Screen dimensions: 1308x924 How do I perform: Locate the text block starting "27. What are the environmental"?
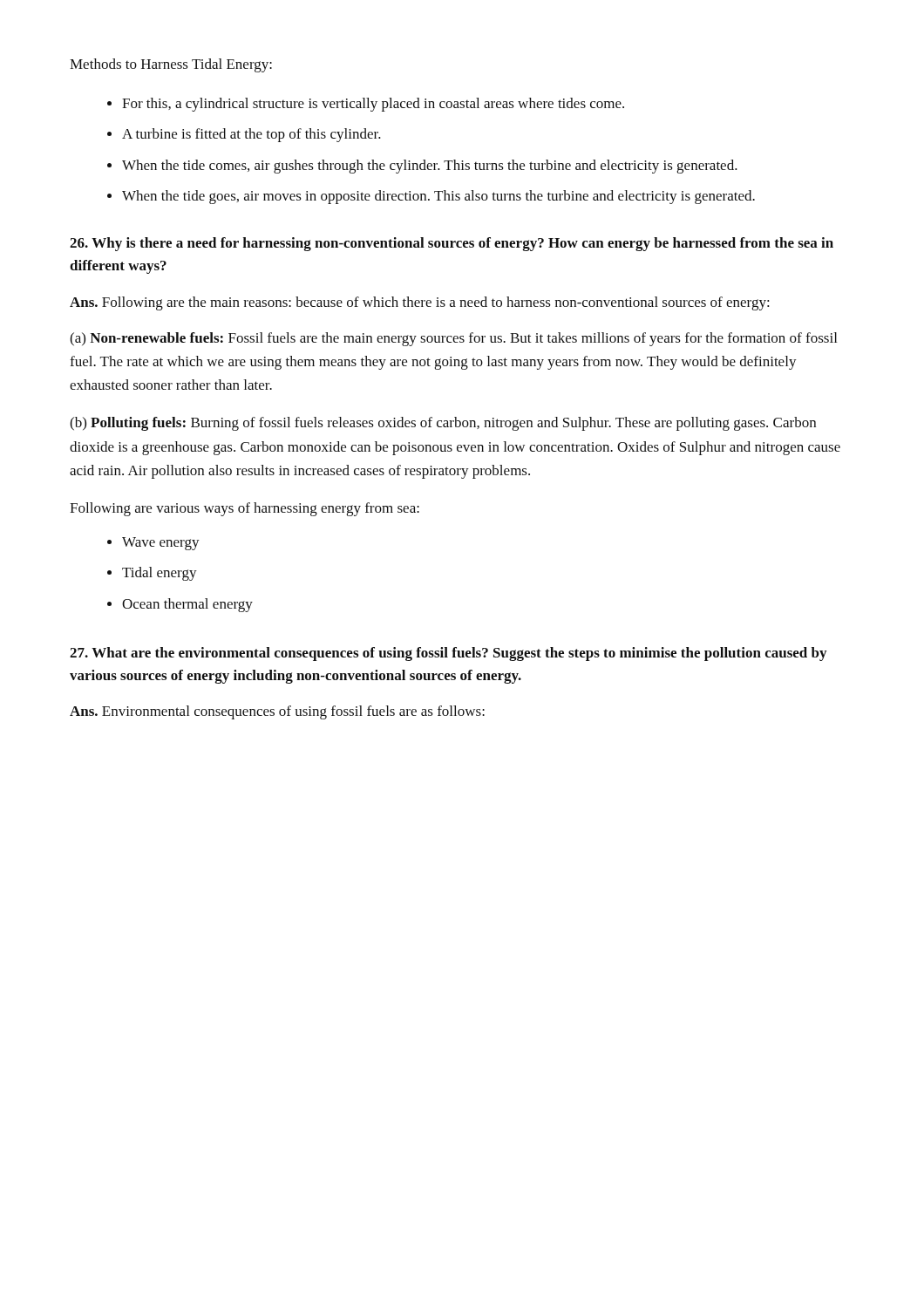point(448,664)
